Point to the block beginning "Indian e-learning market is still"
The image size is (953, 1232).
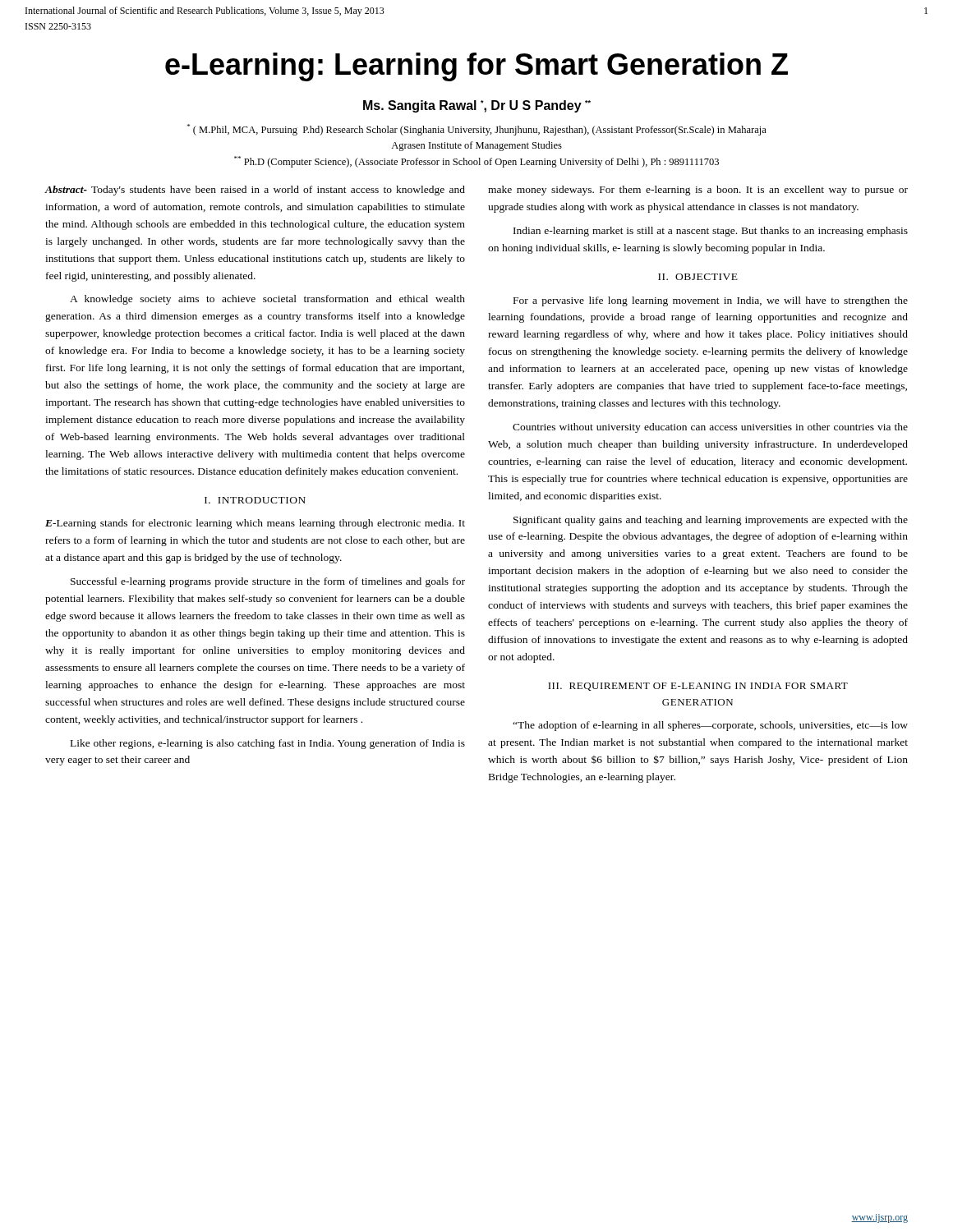698,239
